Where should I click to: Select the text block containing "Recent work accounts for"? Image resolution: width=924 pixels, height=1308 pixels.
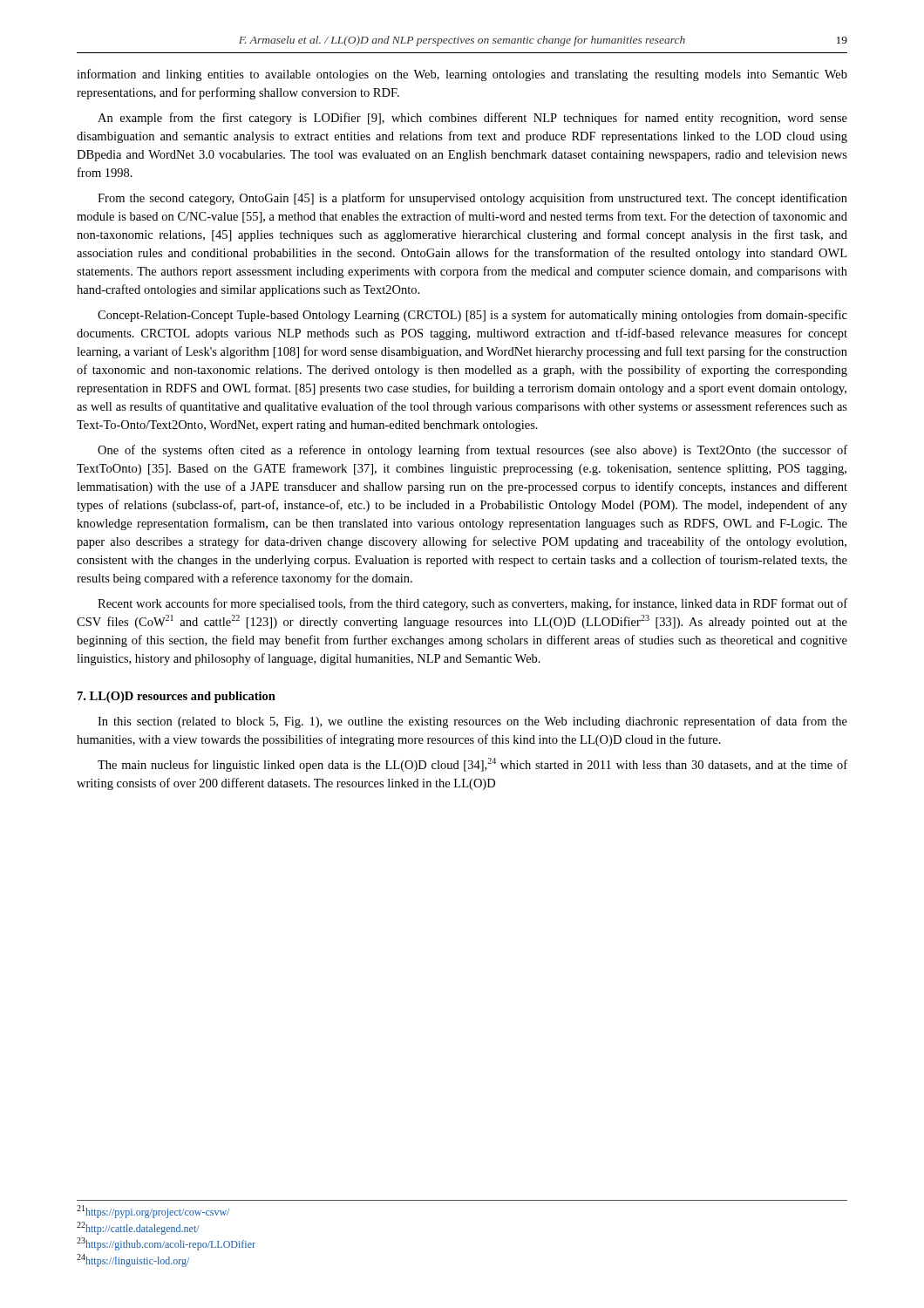tap(462, 631)
